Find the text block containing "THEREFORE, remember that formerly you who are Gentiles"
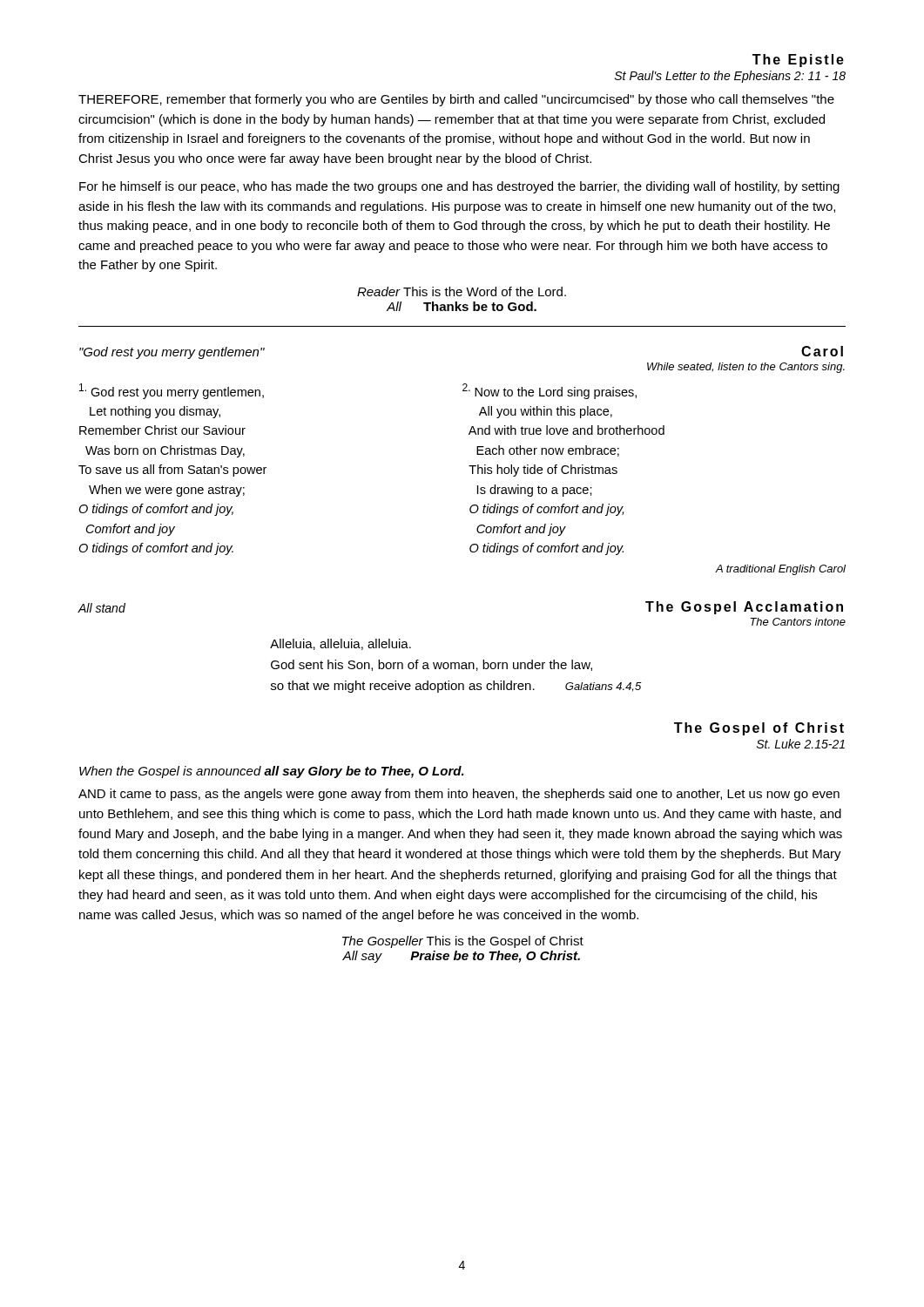The image size is (924, 1307). (456, 128)
